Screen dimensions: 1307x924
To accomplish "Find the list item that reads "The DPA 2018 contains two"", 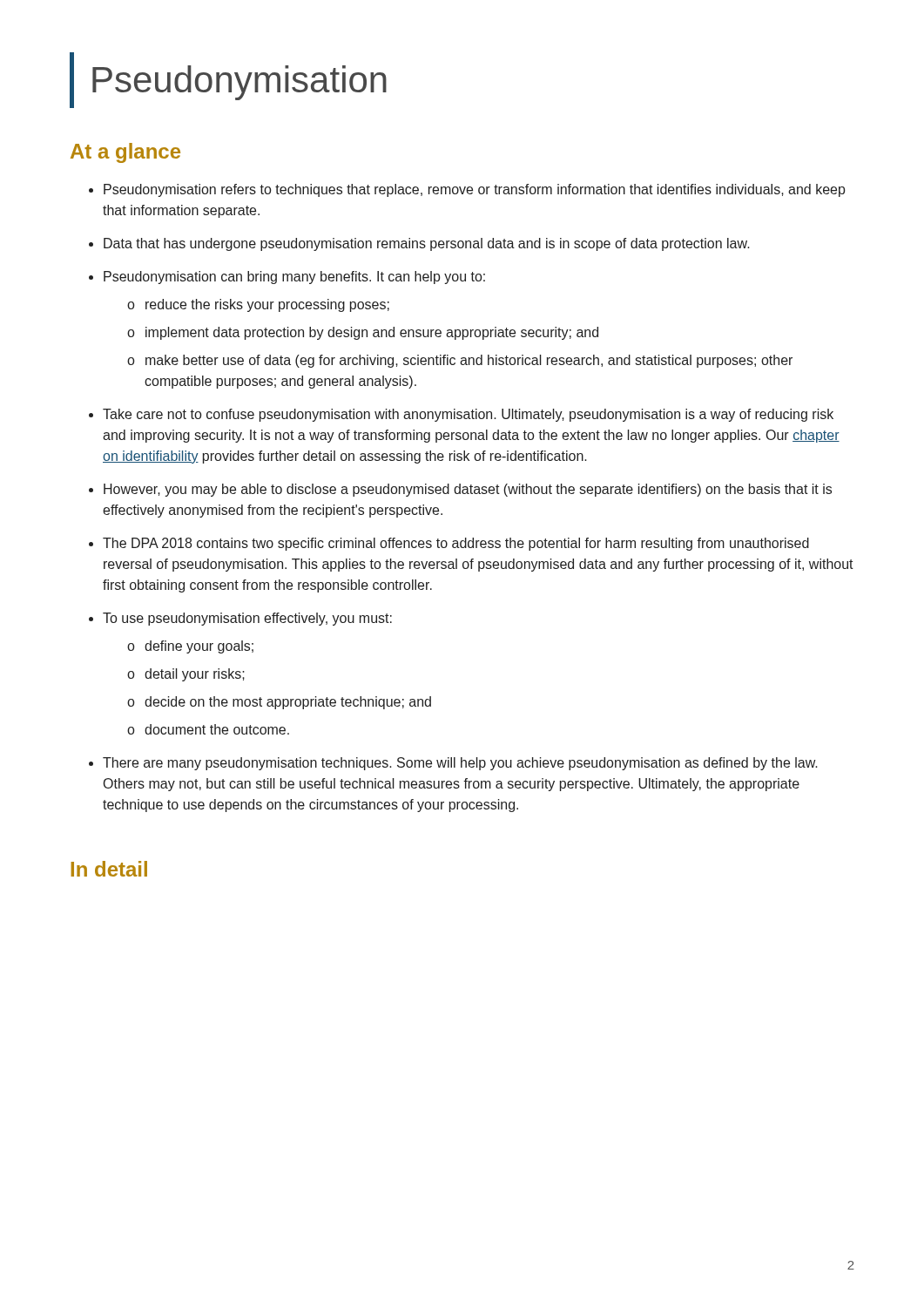I will [x=478, y=564].
